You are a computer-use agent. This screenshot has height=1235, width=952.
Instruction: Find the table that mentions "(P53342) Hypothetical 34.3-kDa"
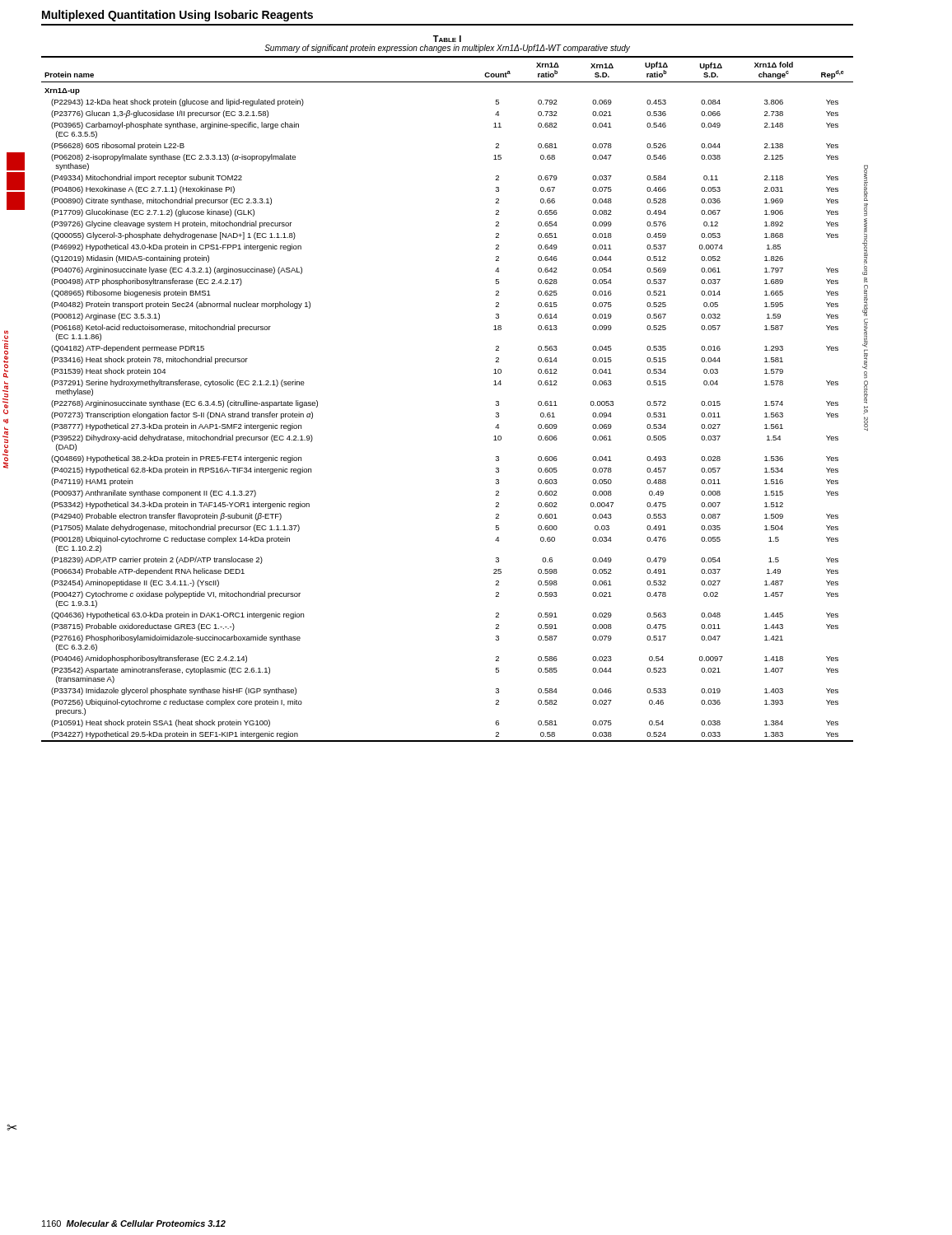[x=447, y=399]
